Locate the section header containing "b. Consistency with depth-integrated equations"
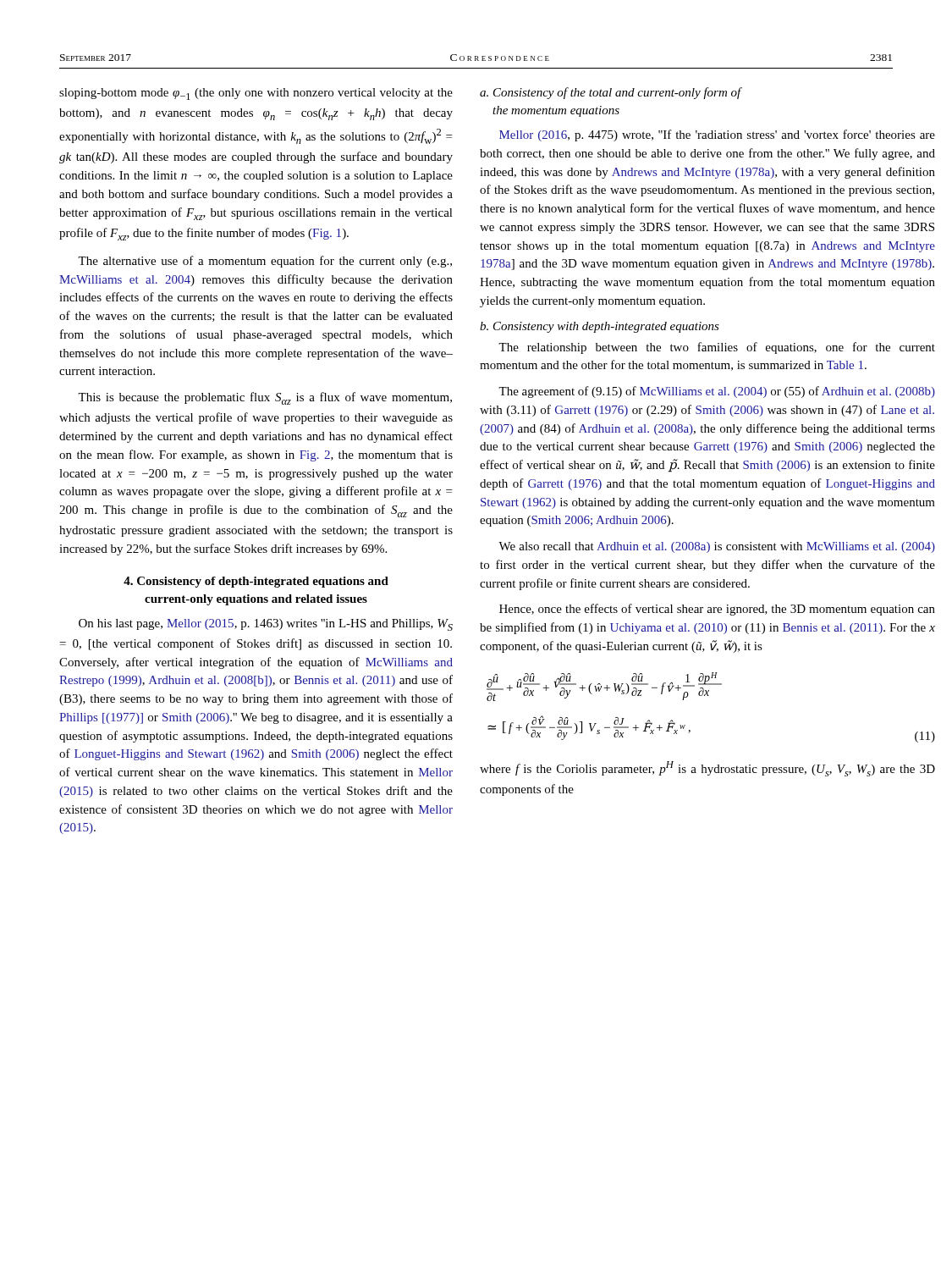 pyautogui.click(x=600, y=326)
